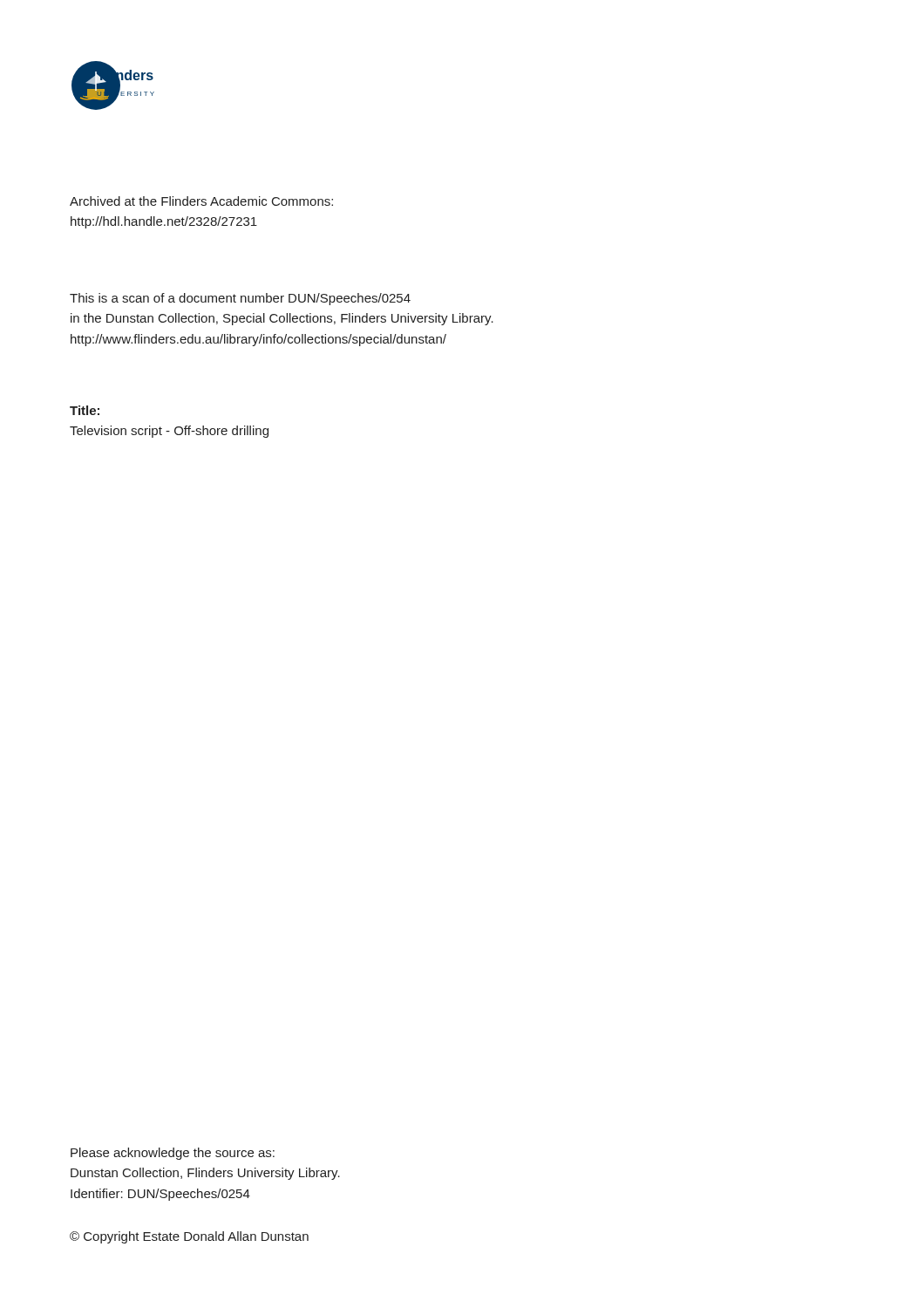Select the logo
Viewport: 924px width, 1308px height.
[131, 93]
